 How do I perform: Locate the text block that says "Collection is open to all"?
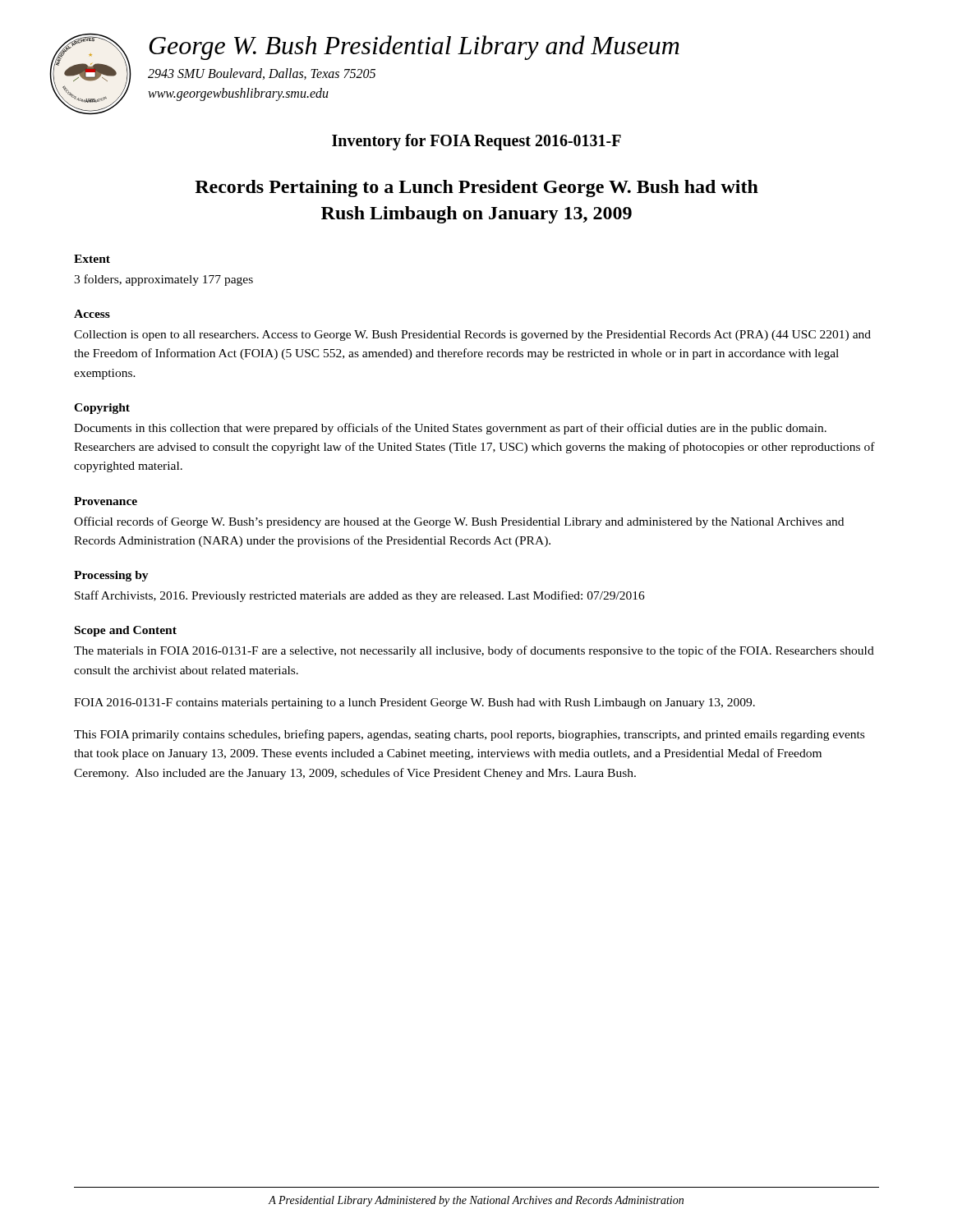point(472,353)
